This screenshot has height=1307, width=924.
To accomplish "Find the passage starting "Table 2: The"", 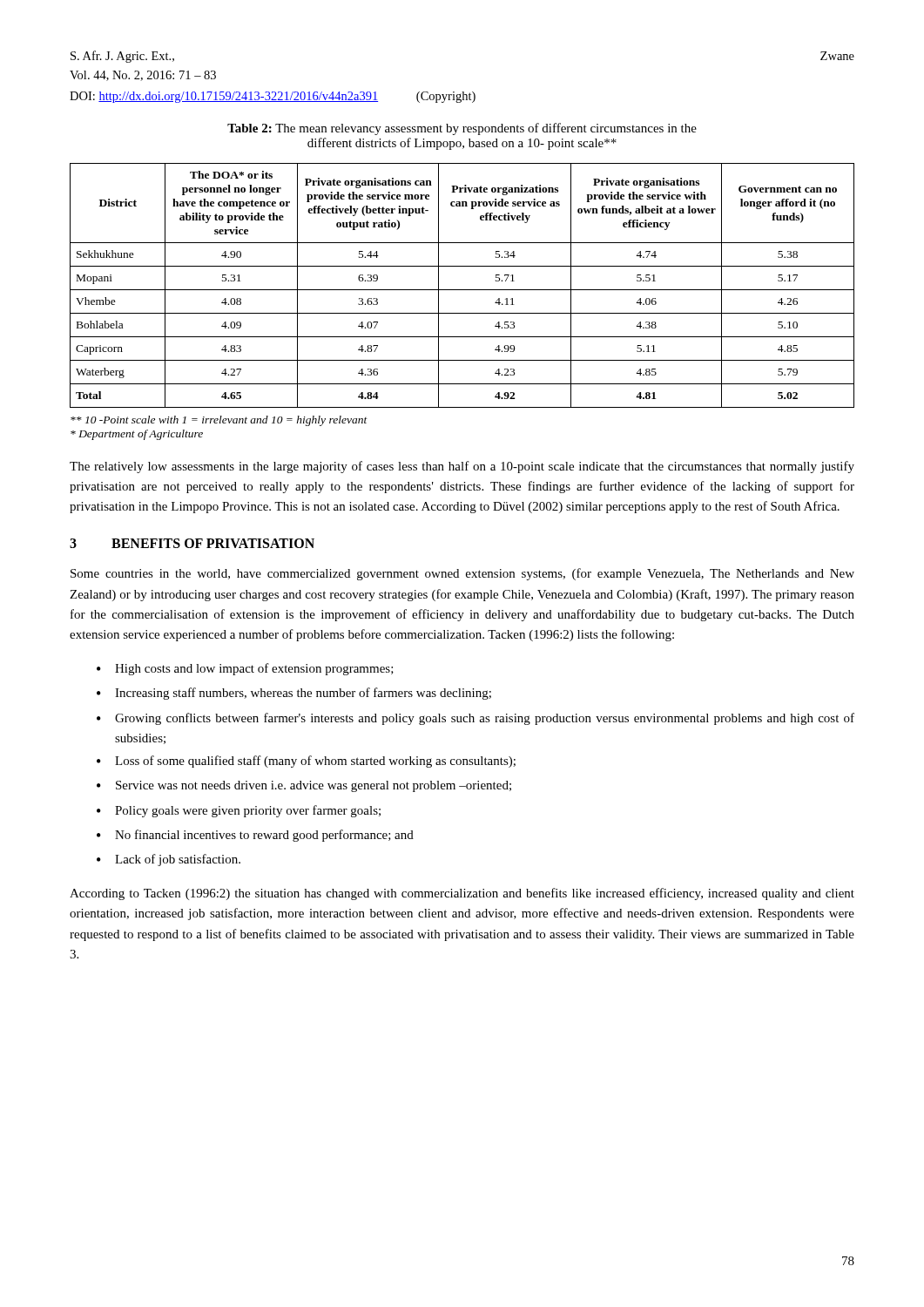I will point(462,135).
